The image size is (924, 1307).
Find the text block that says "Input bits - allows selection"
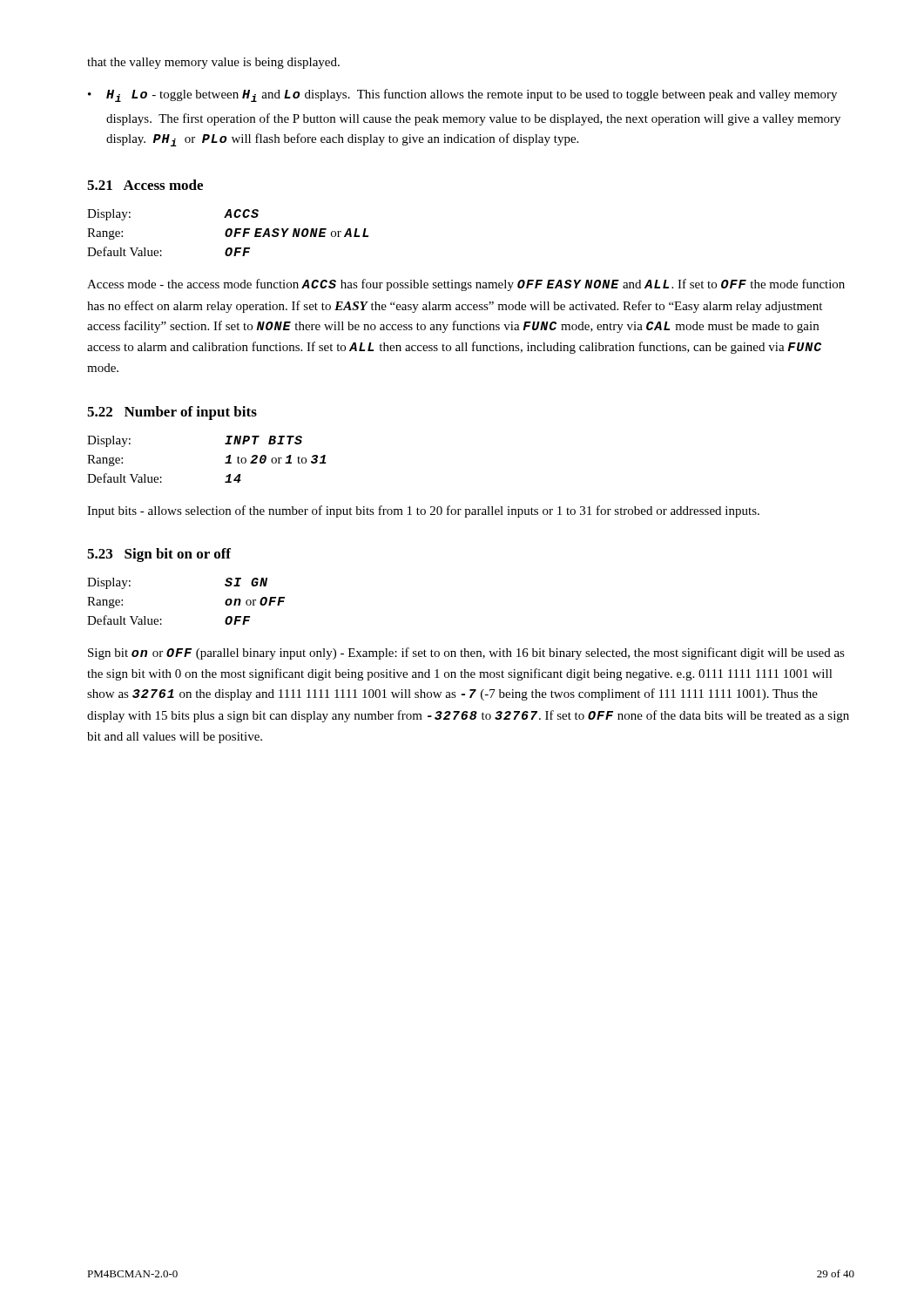[471, 511]
